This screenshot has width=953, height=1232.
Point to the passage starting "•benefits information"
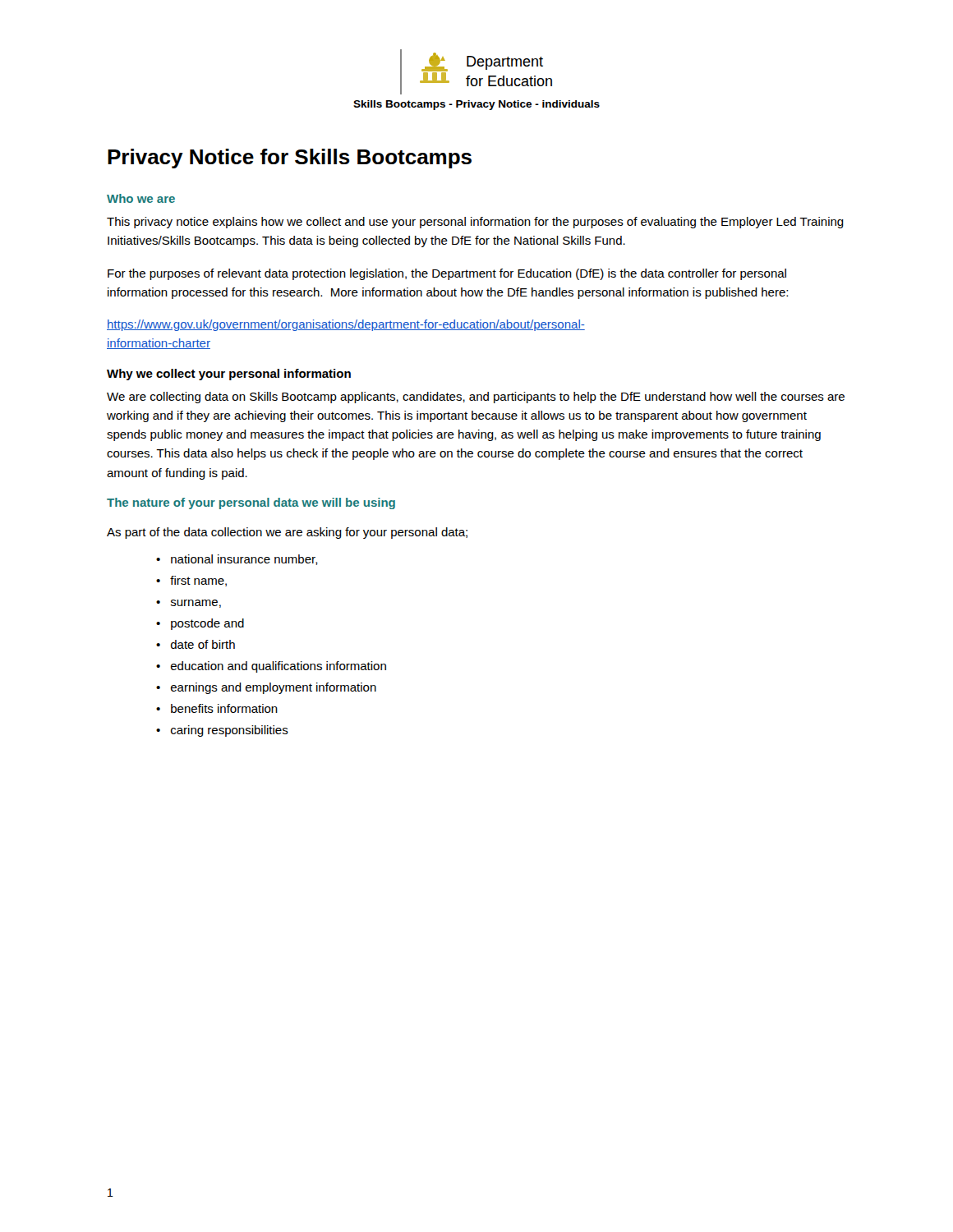[217, 709]
